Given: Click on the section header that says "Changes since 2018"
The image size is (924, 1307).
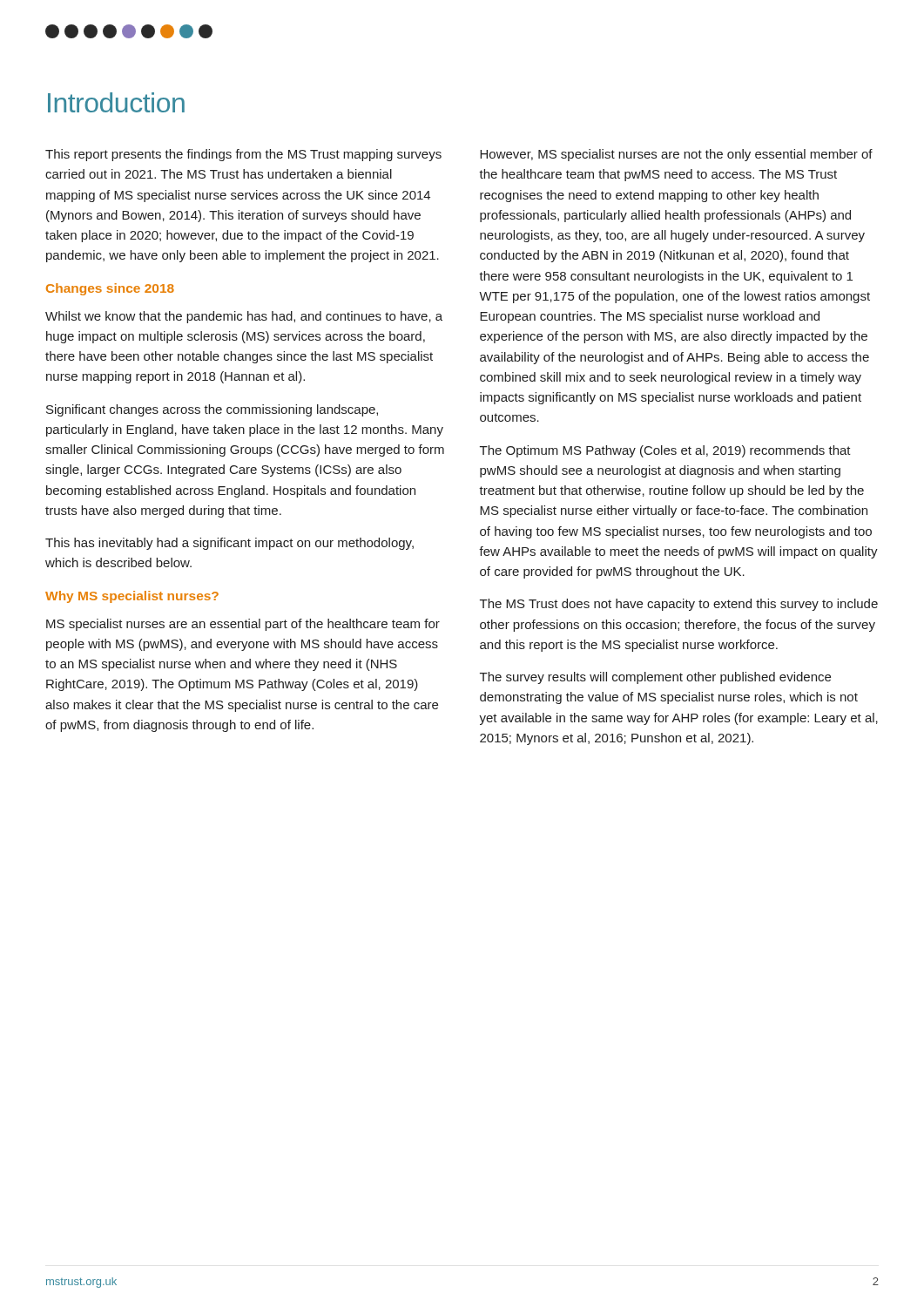Looking at the screenshot, I should pos(110,289).
